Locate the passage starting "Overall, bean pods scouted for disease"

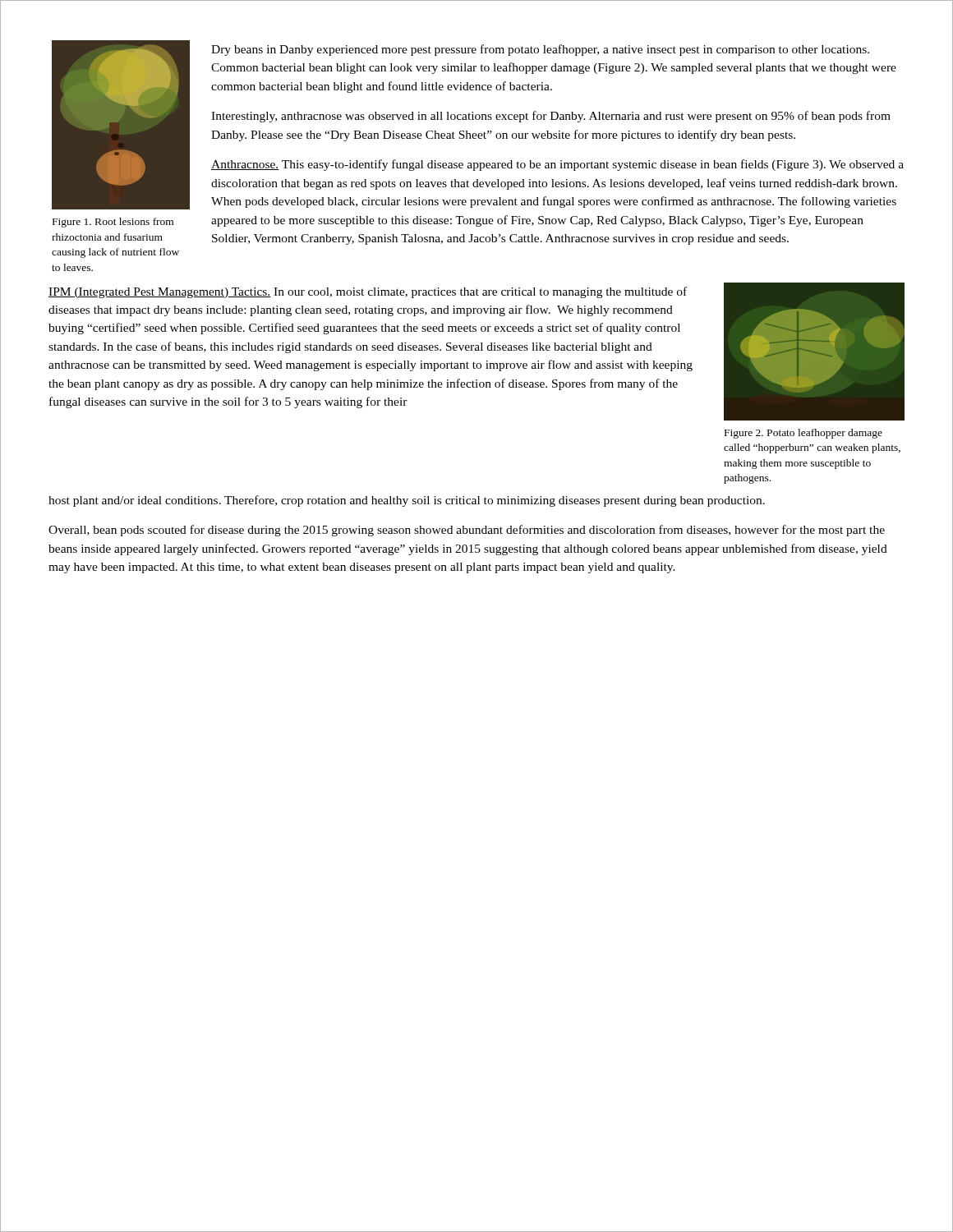click(476, 549)
